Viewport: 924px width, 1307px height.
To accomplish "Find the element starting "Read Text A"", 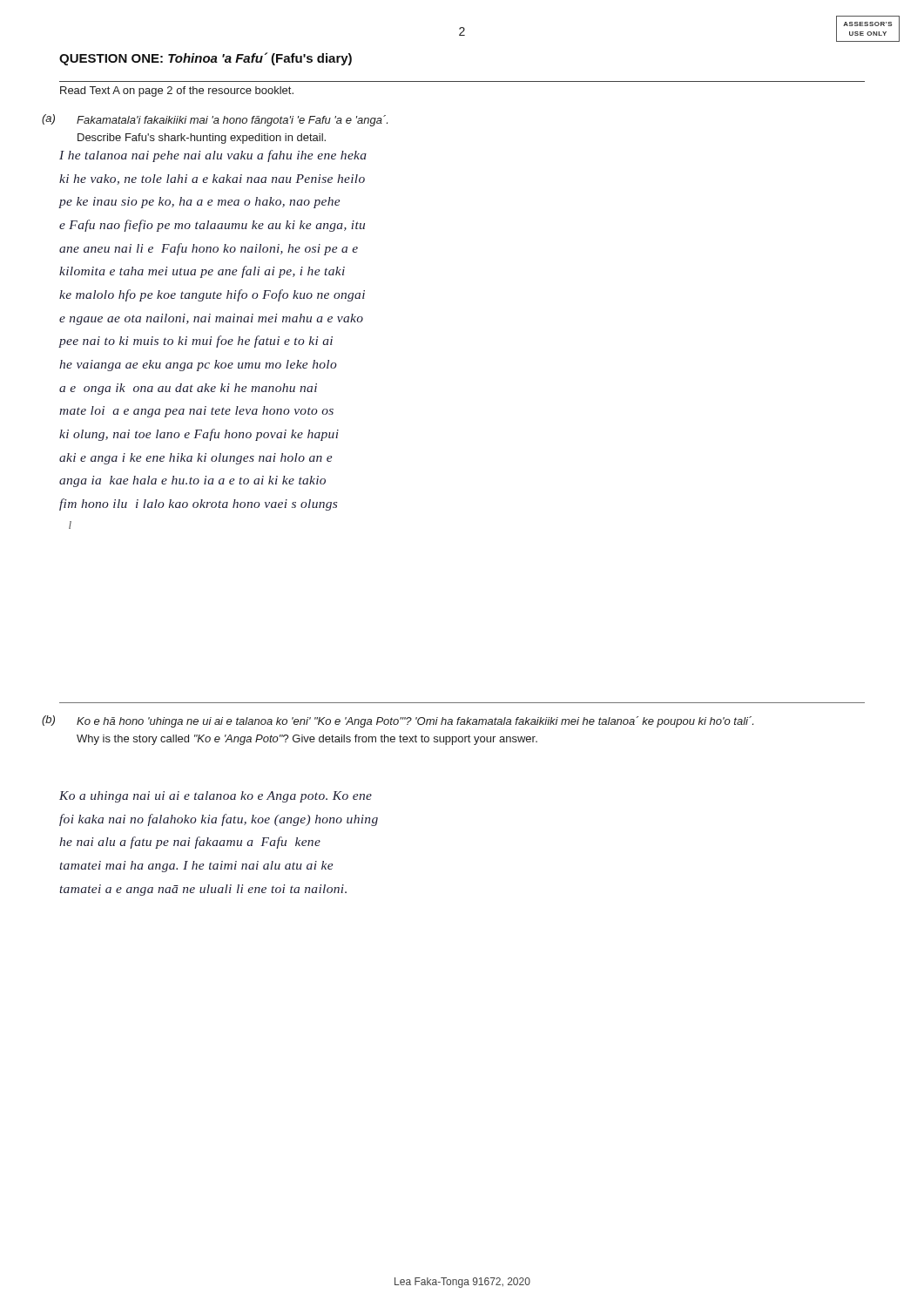I will (x=177, y=90).
